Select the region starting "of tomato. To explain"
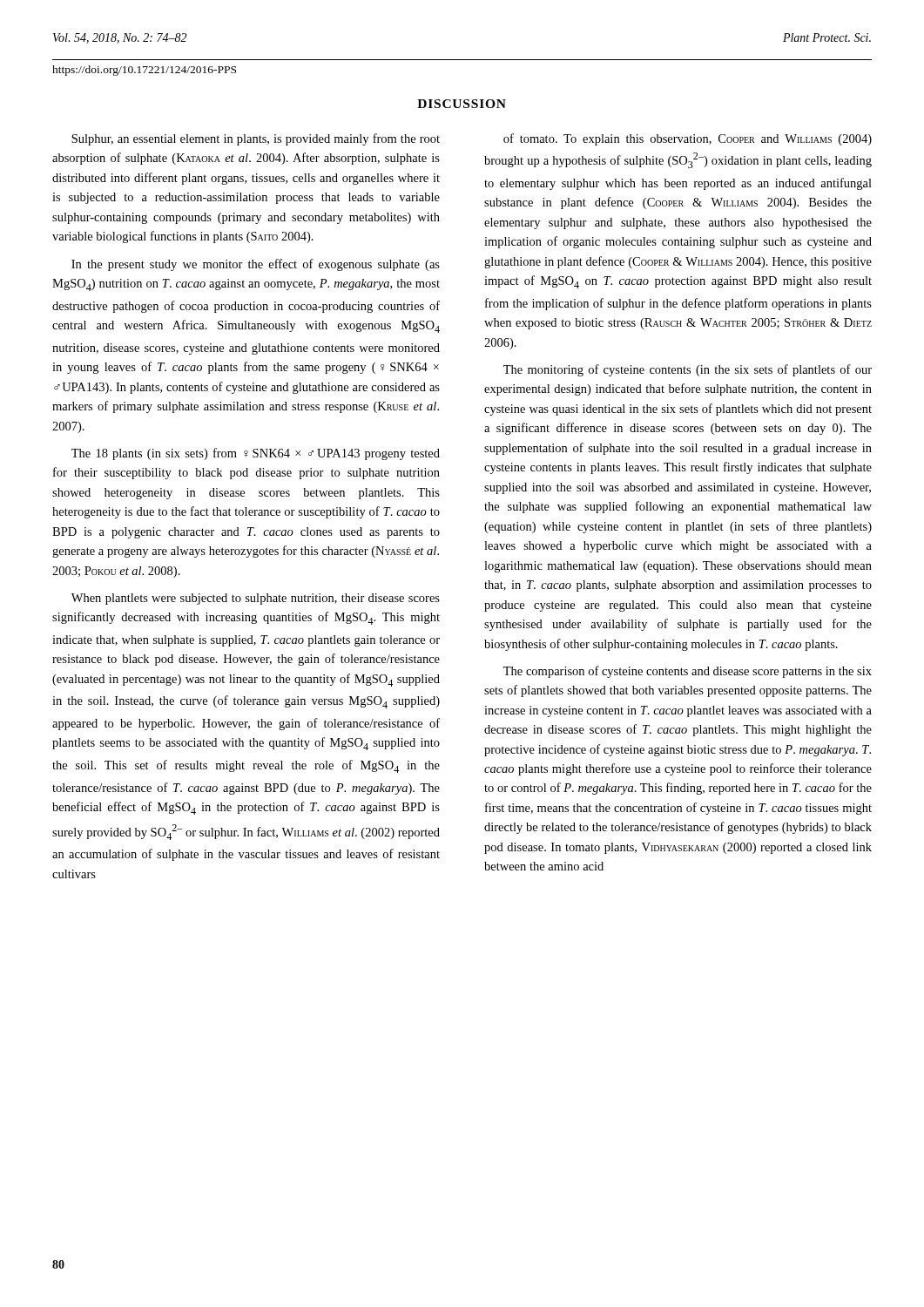This screenshot has height=1307, width=924. tap(678, 503)
